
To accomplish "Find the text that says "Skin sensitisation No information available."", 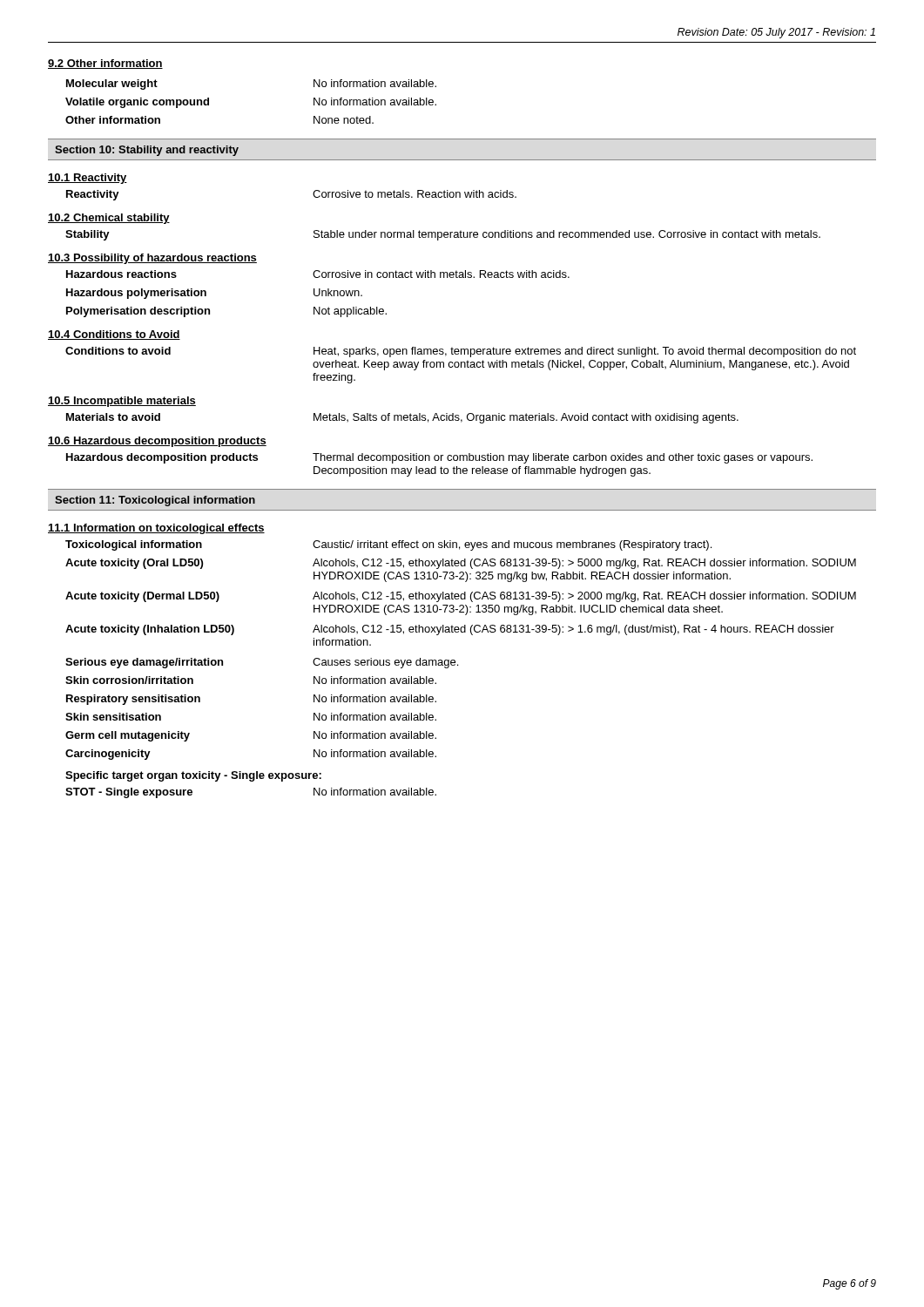I will point(115,717).
